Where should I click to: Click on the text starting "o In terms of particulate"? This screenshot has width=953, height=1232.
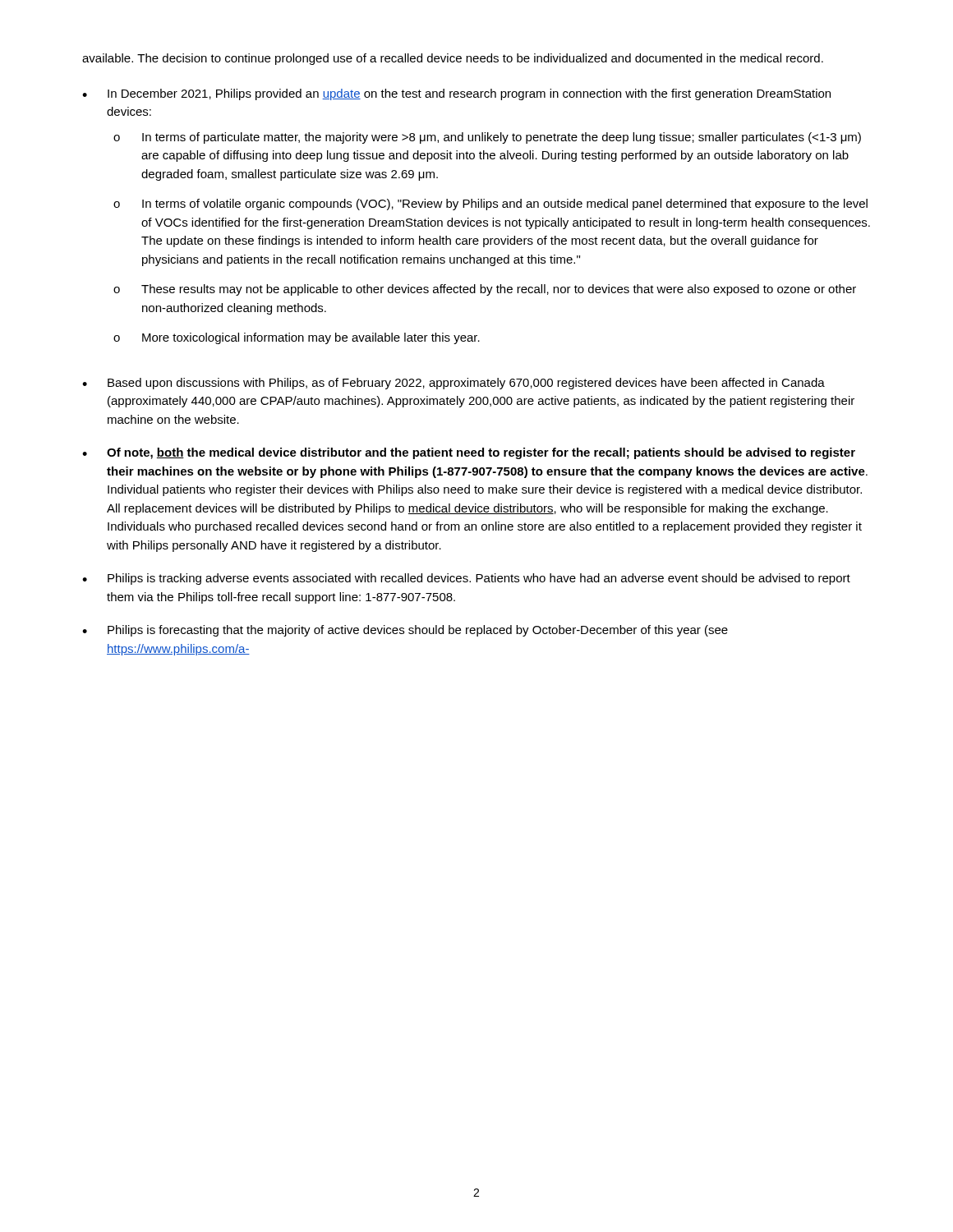[489, 155]
